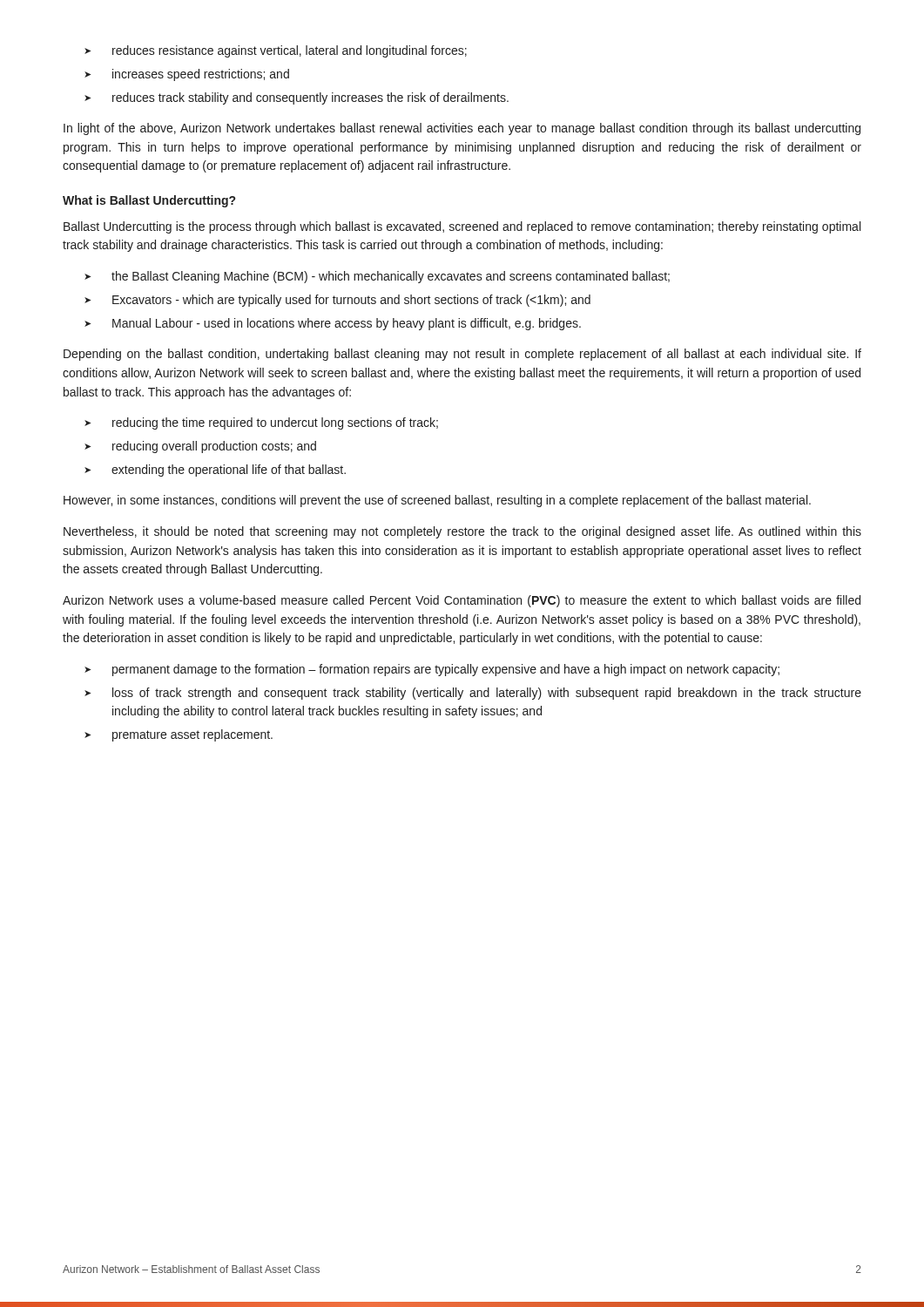The width and height of the screenshot is (924, 1307).
Task: Where is the passage that starts "Nevertheless, it should be noted"?
Action: pos(462,551)
